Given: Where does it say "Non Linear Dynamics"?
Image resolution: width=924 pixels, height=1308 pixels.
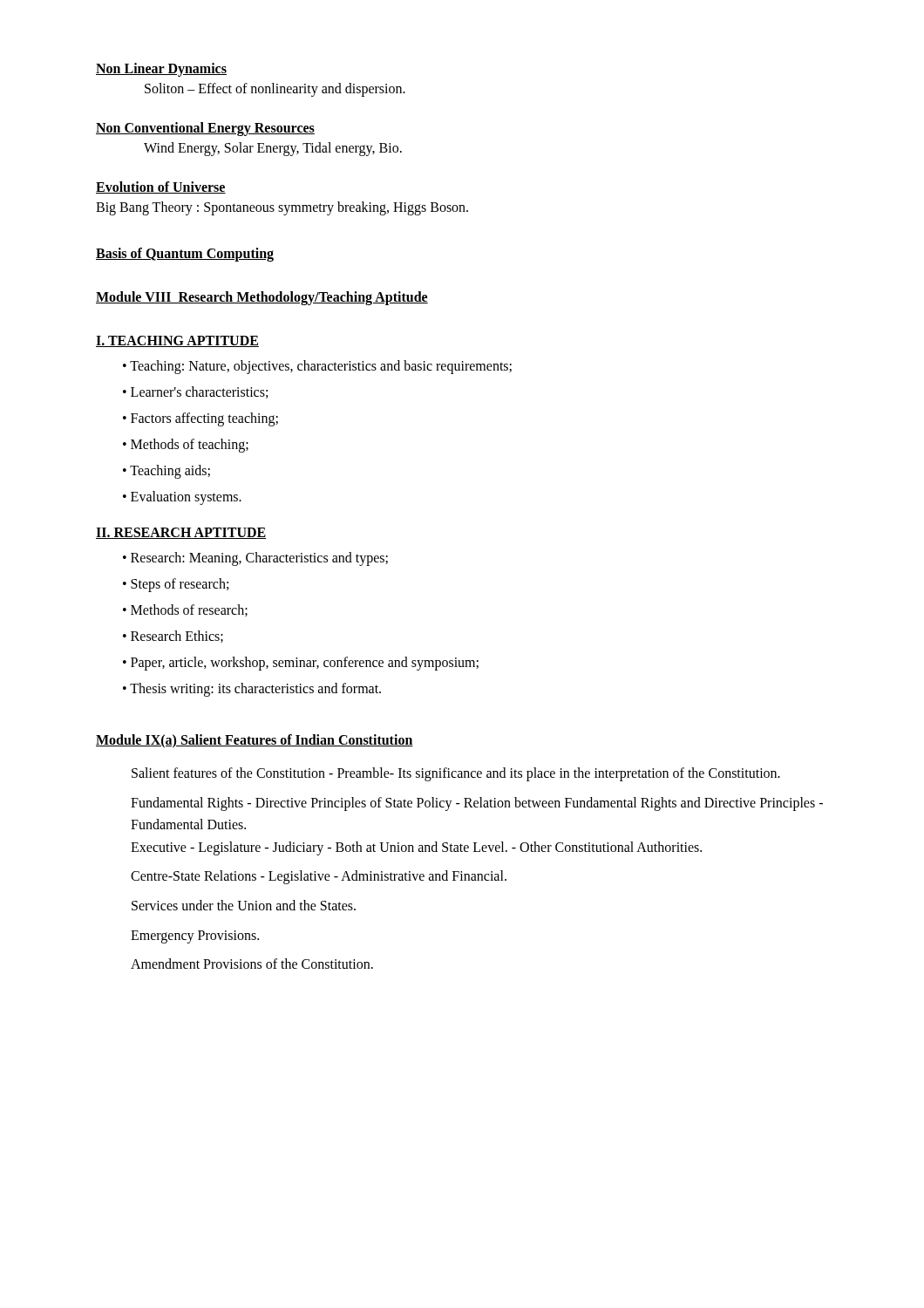Looking at the screenshot, I should 161,68.
